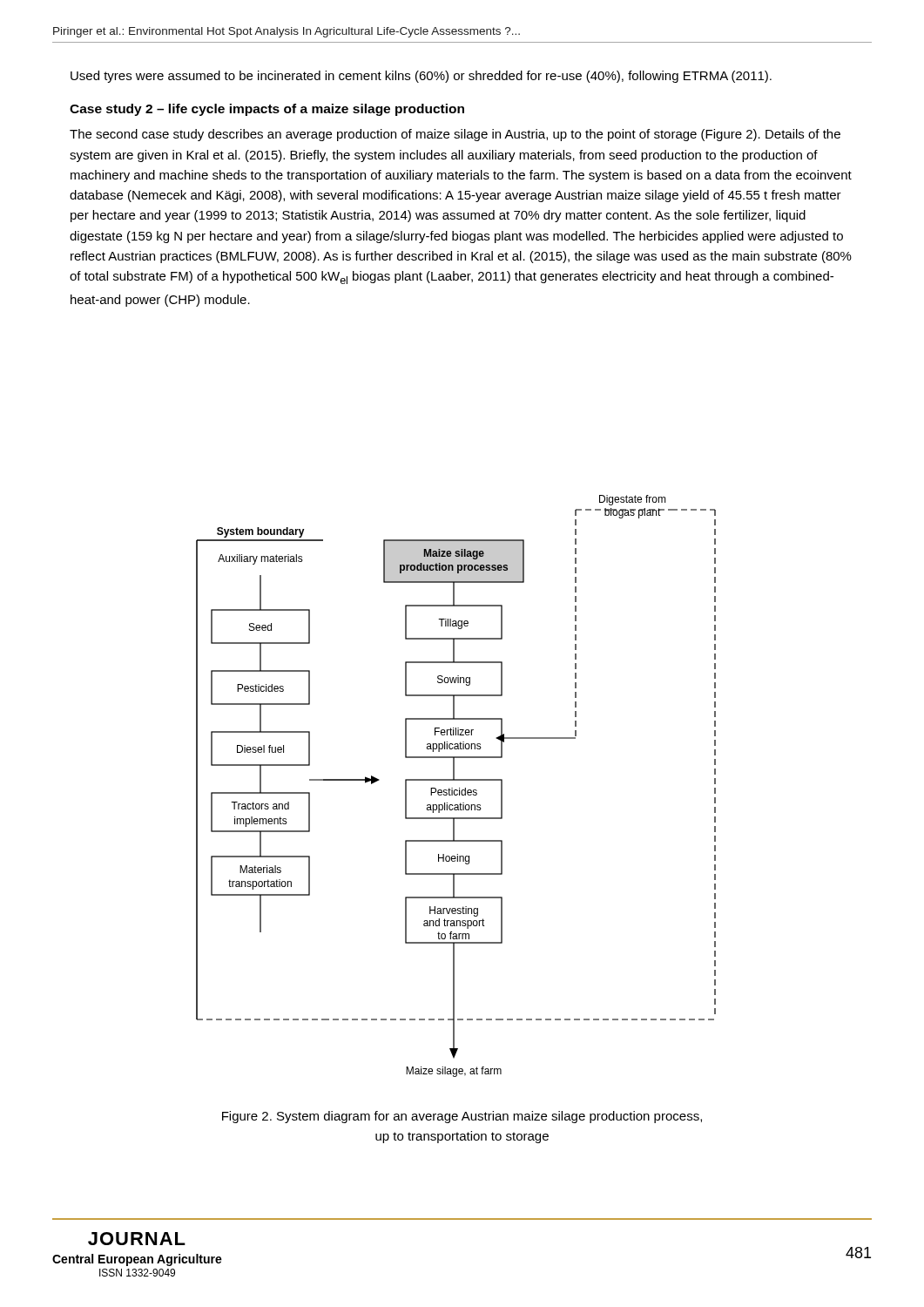Screen dimensions: 1307x924
Task: Click on the element starting "The second case study"
Action: click(462, 217)
